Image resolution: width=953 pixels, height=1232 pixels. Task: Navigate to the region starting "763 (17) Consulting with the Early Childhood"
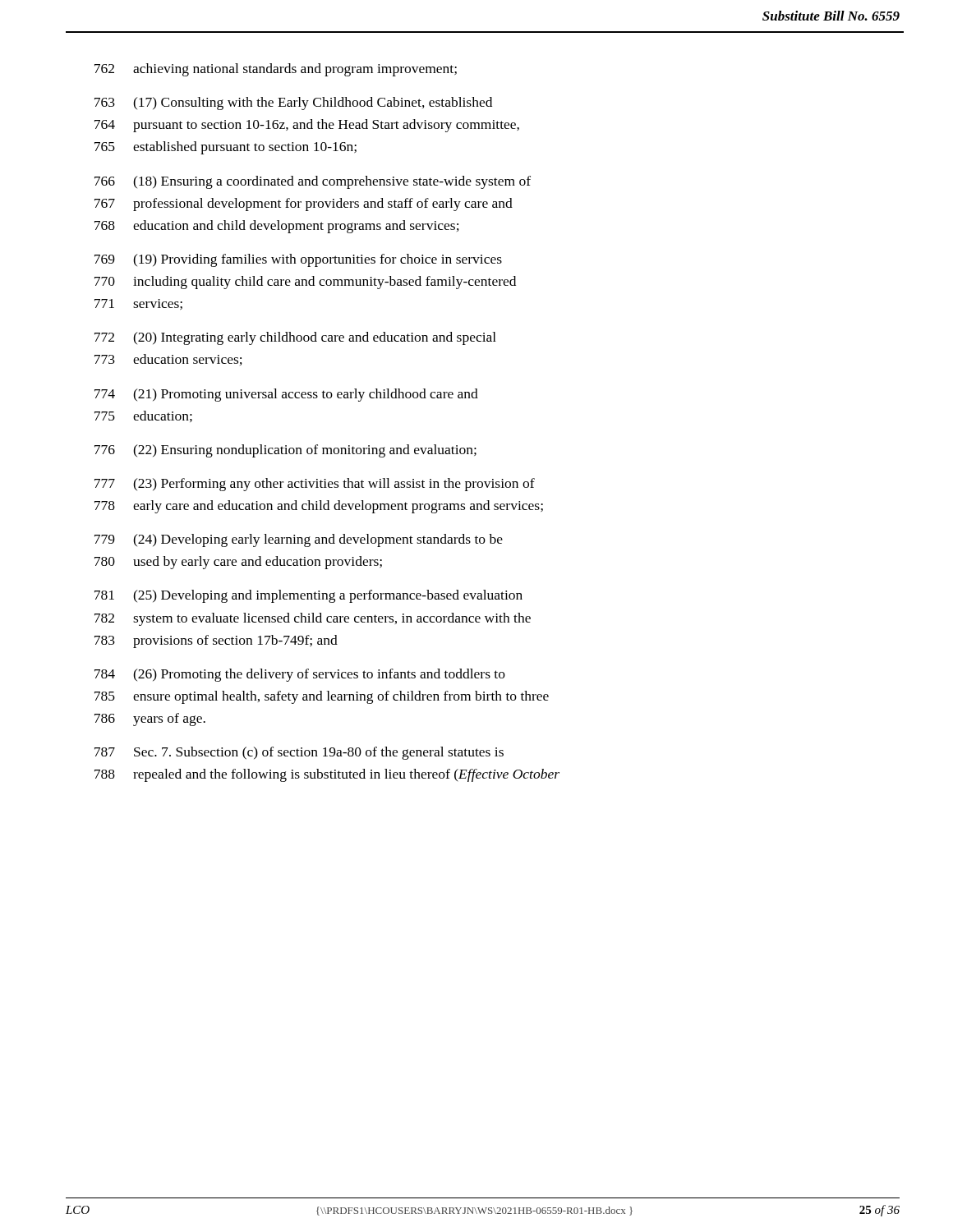[x=483, y=102]
